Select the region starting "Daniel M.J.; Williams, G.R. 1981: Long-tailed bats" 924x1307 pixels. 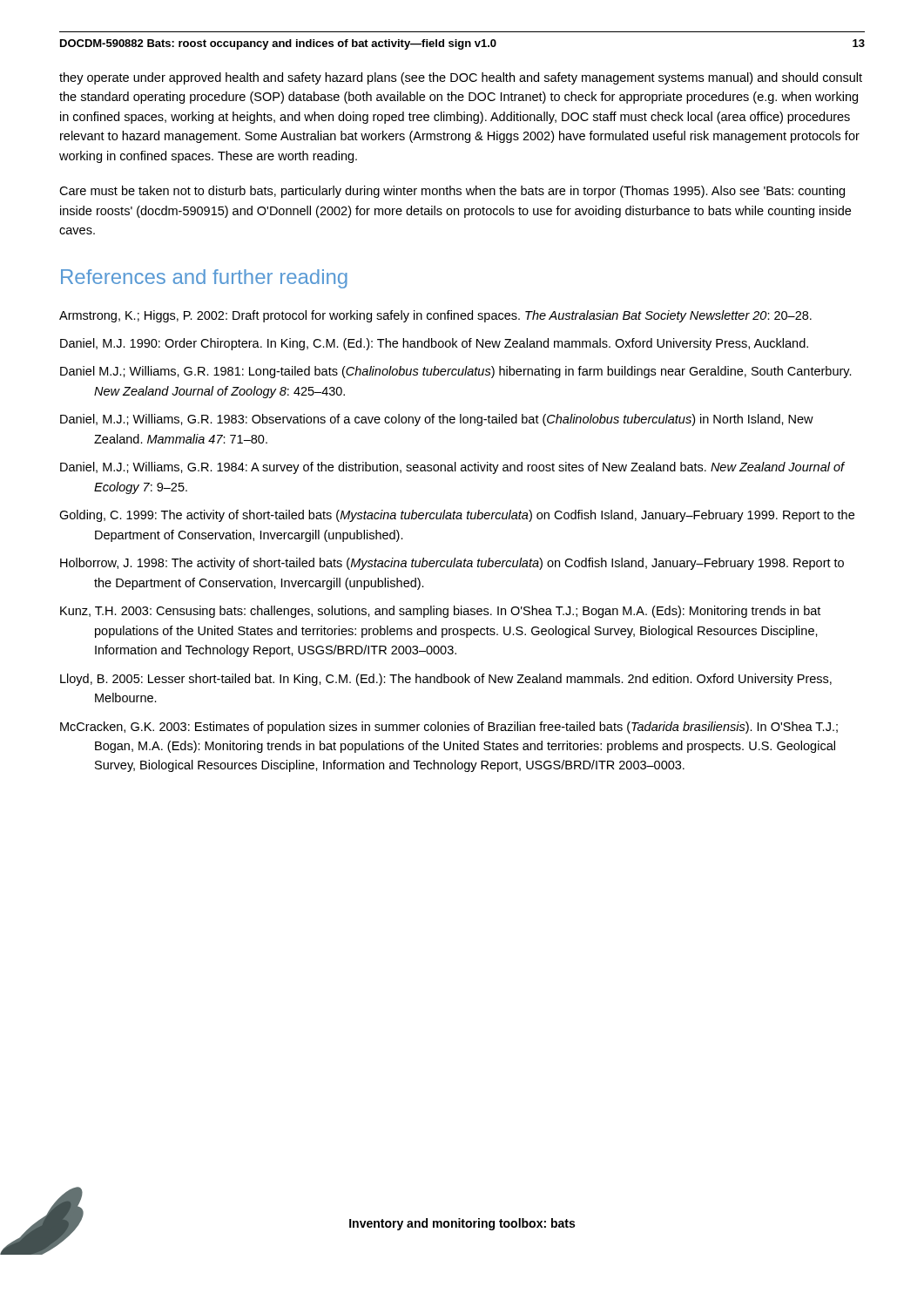click(x=456, y=381)
